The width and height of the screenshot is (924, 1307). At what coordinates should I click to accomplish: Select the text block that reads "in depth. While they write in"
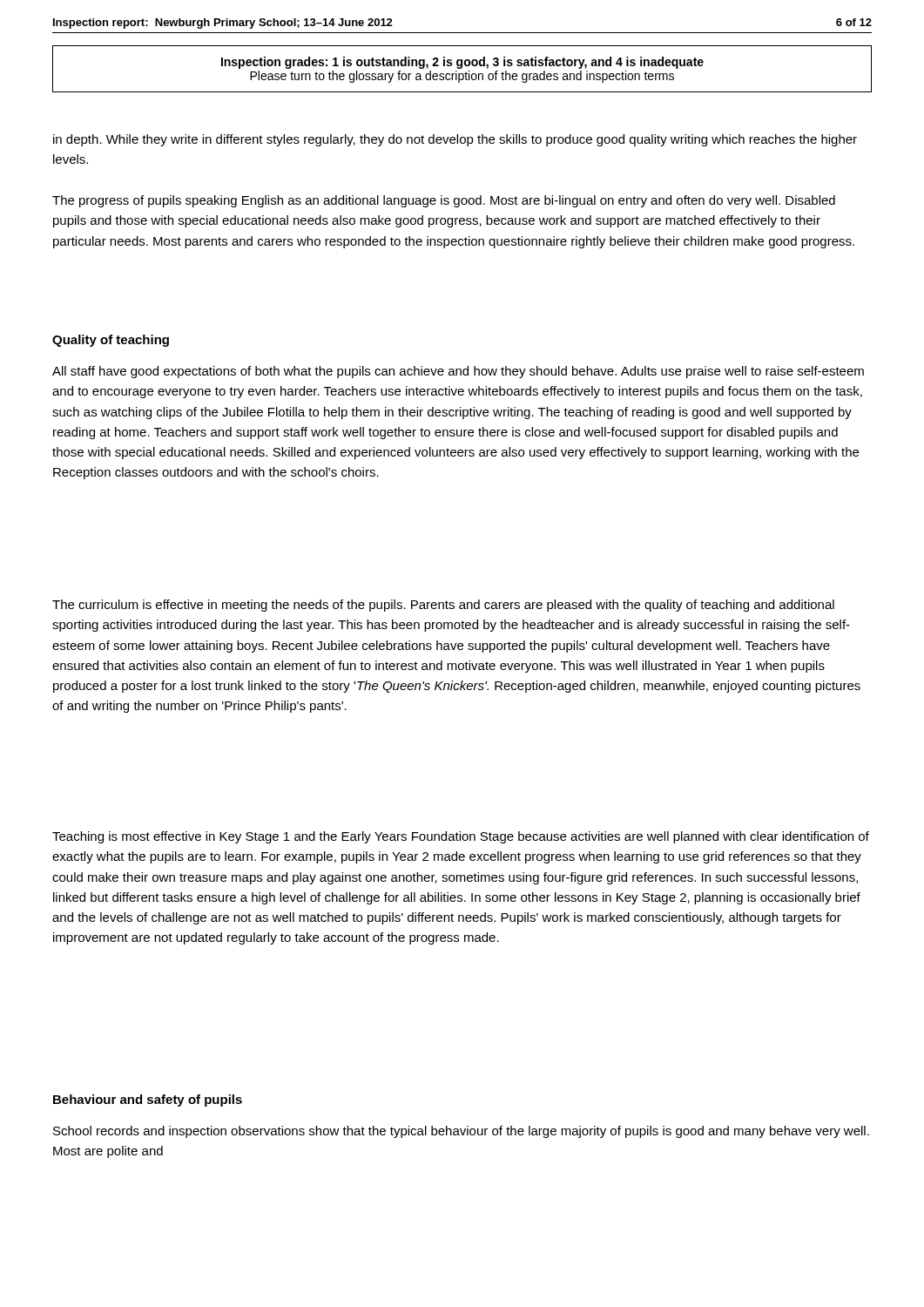tap(462, 149)
